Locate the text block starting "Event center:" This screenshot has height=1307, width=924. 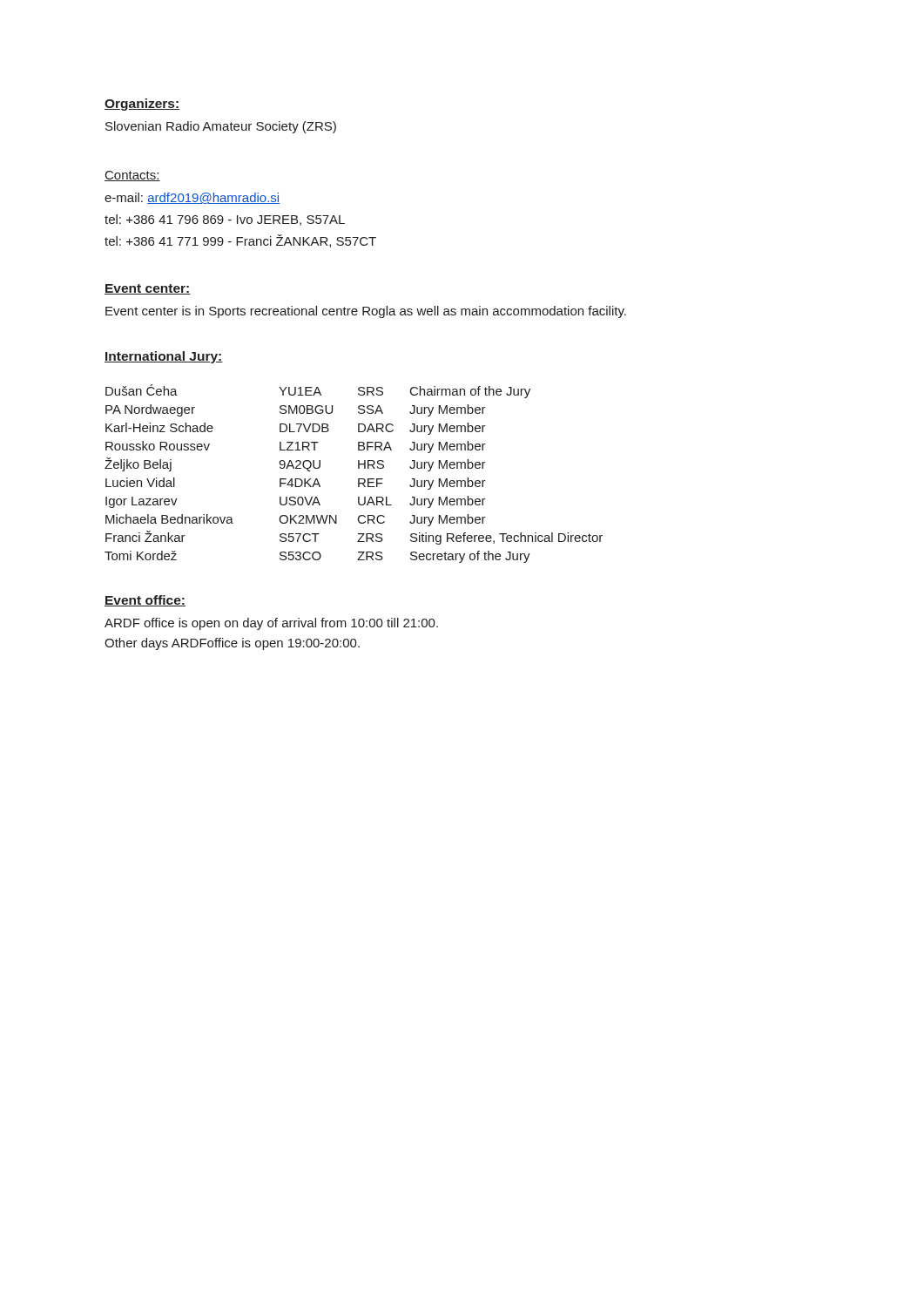pos(147,288)
